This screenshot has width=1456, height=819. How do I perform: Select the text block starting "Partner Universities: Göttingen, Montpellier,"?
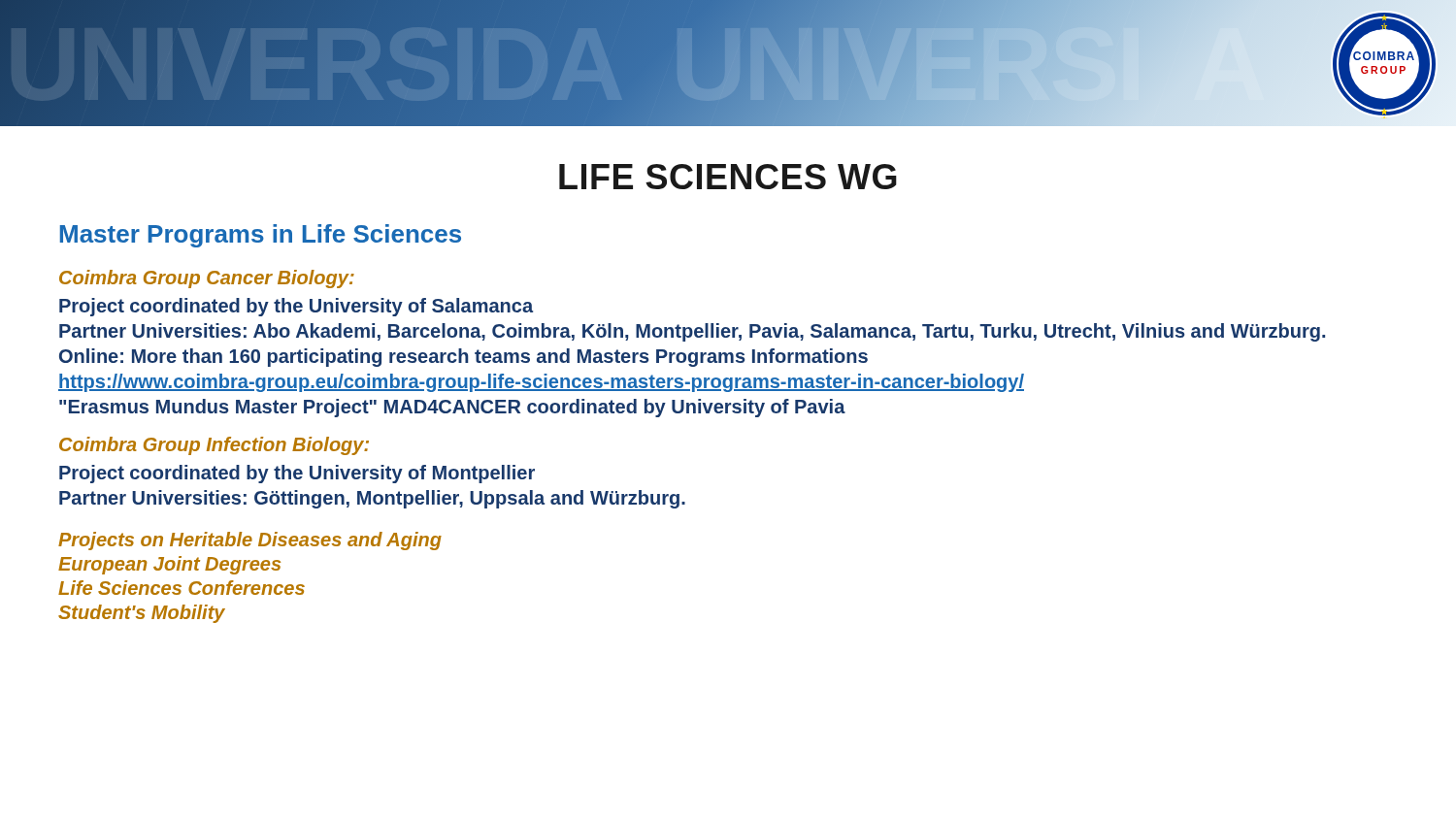point(372,498)
